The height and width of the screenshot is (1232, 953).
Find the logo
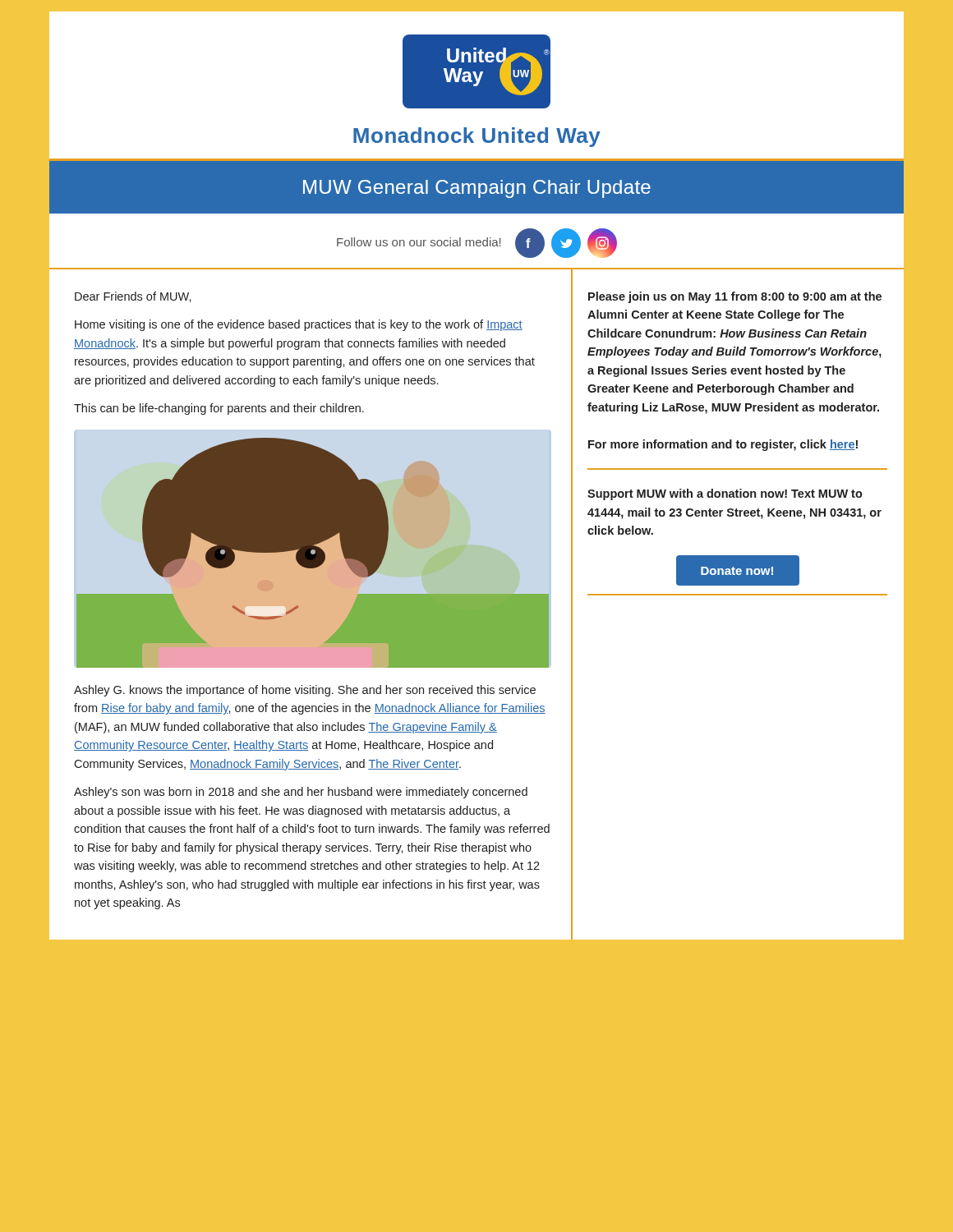[x=476, y=73]
